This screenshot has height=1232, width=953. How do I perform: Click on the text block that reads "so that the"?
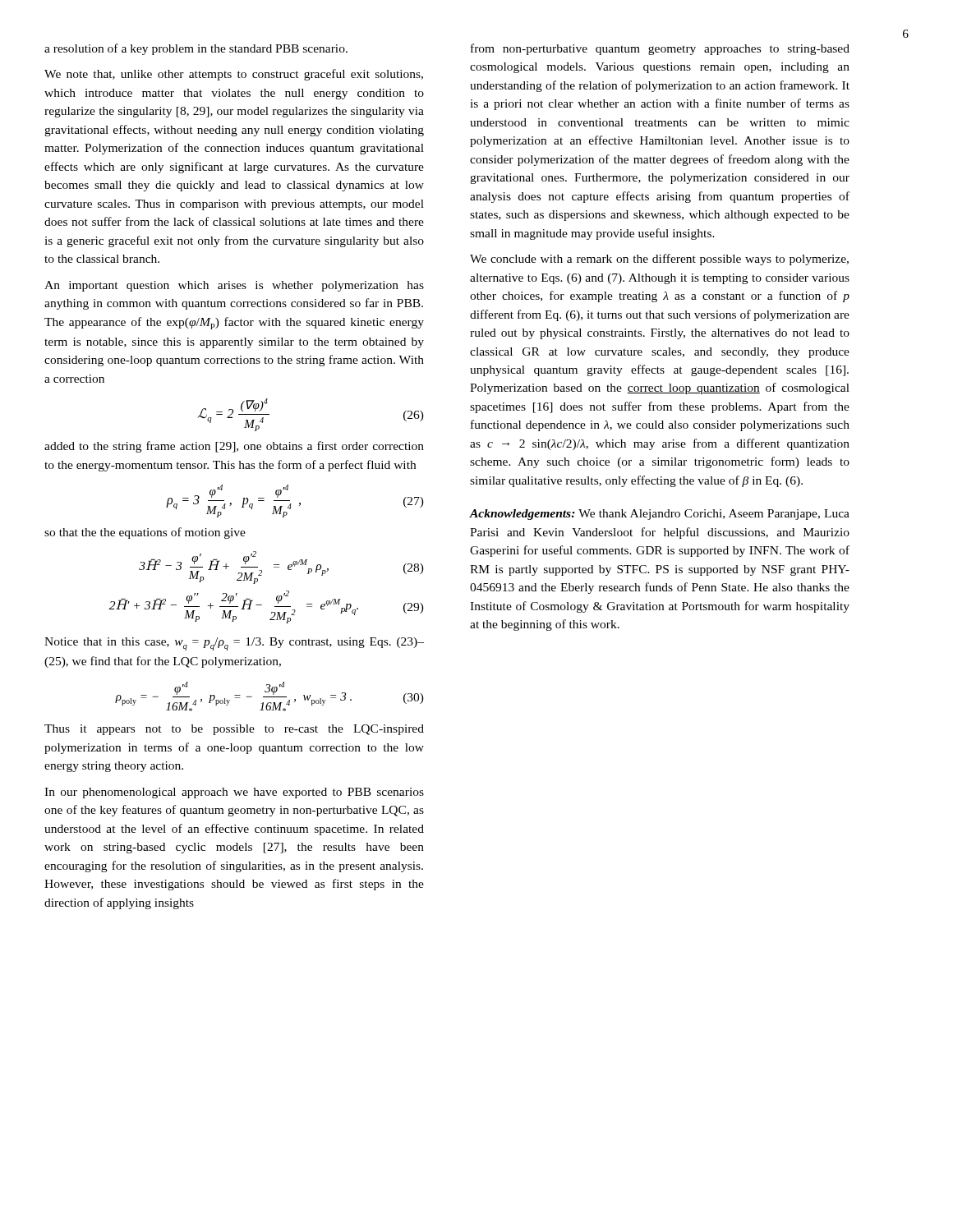click(234, 532)
